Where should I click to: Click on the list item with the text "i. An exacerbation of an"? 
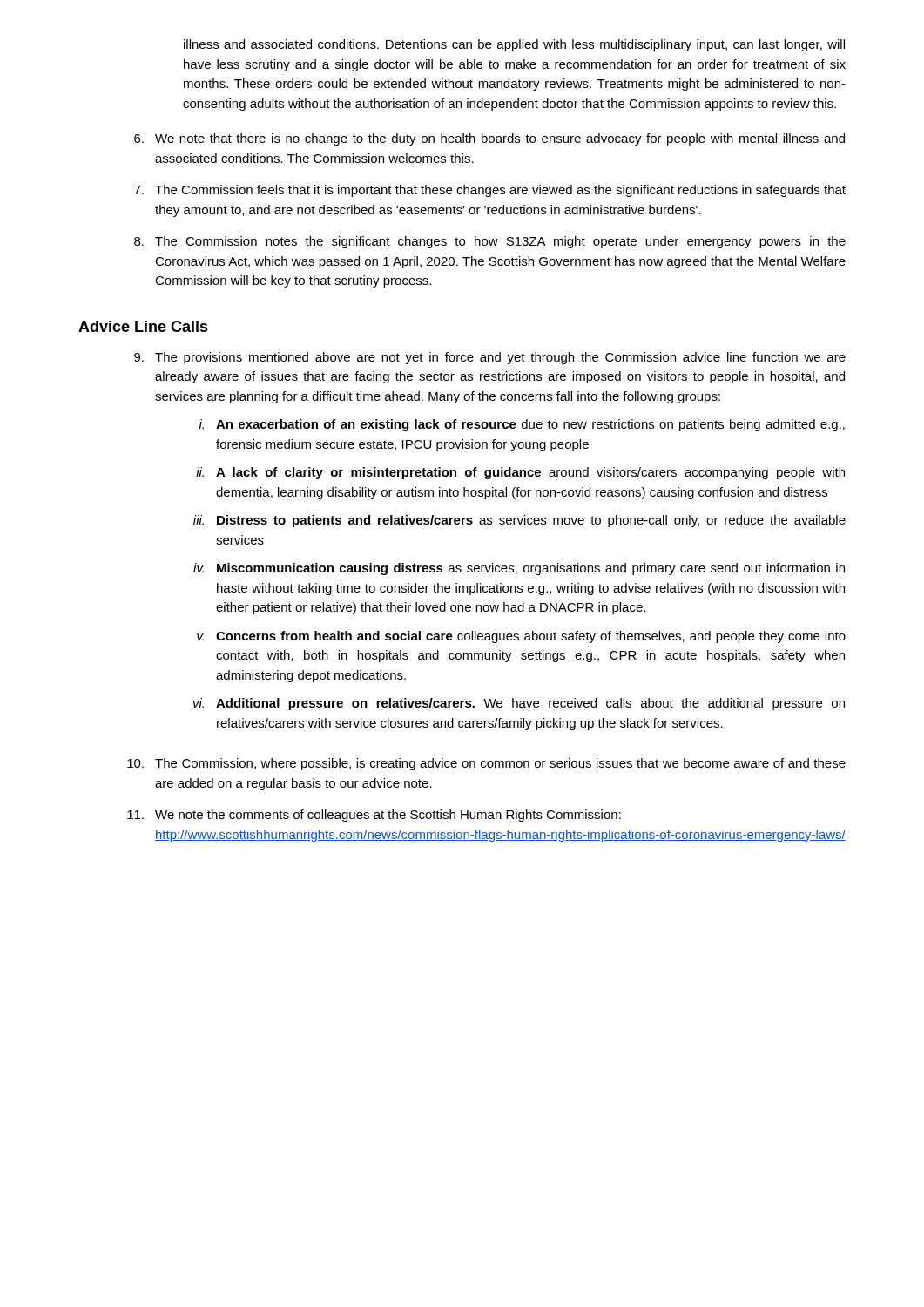[509, 434]
